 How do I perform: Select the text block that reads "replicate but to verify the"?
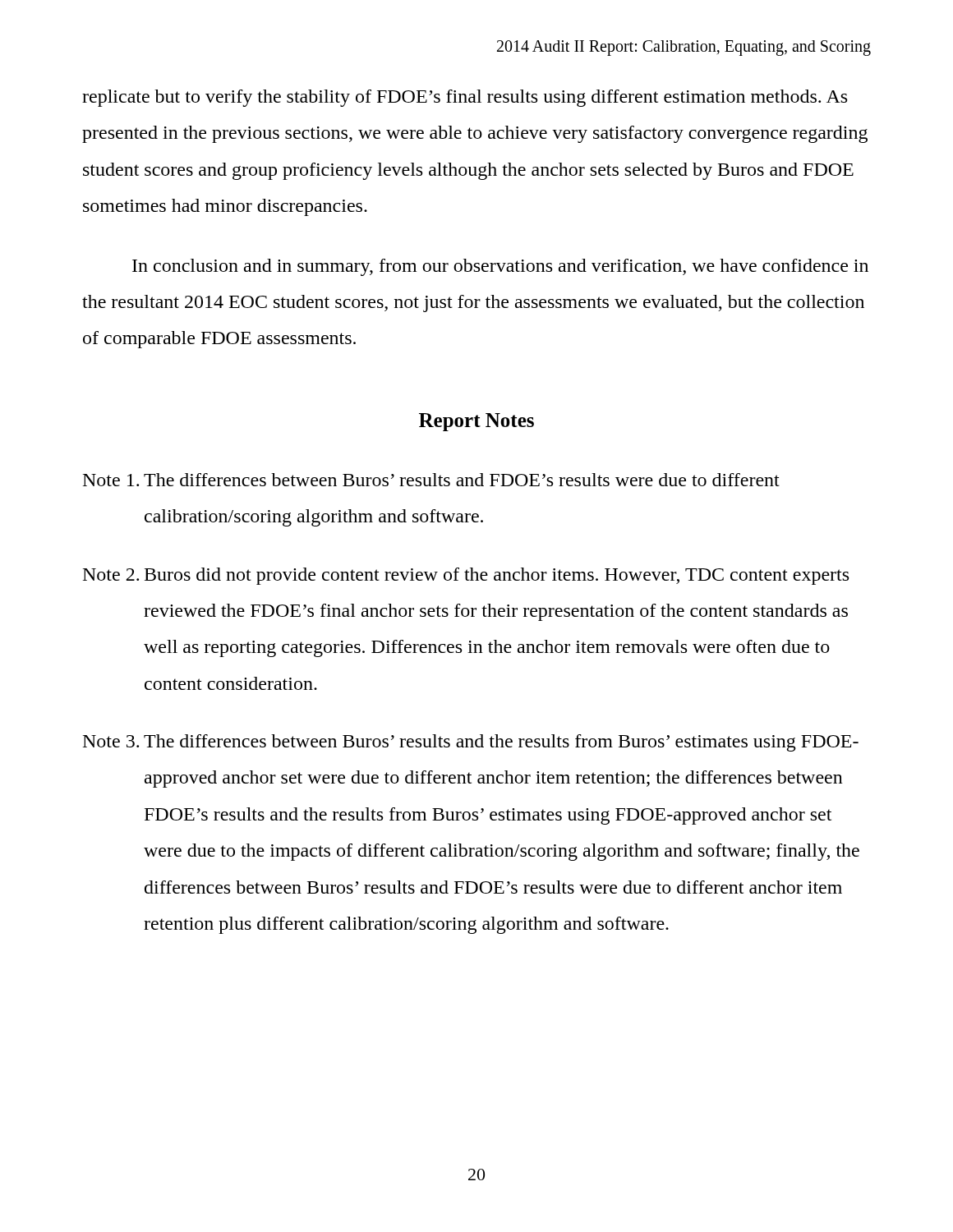click(x=465, y=98)
